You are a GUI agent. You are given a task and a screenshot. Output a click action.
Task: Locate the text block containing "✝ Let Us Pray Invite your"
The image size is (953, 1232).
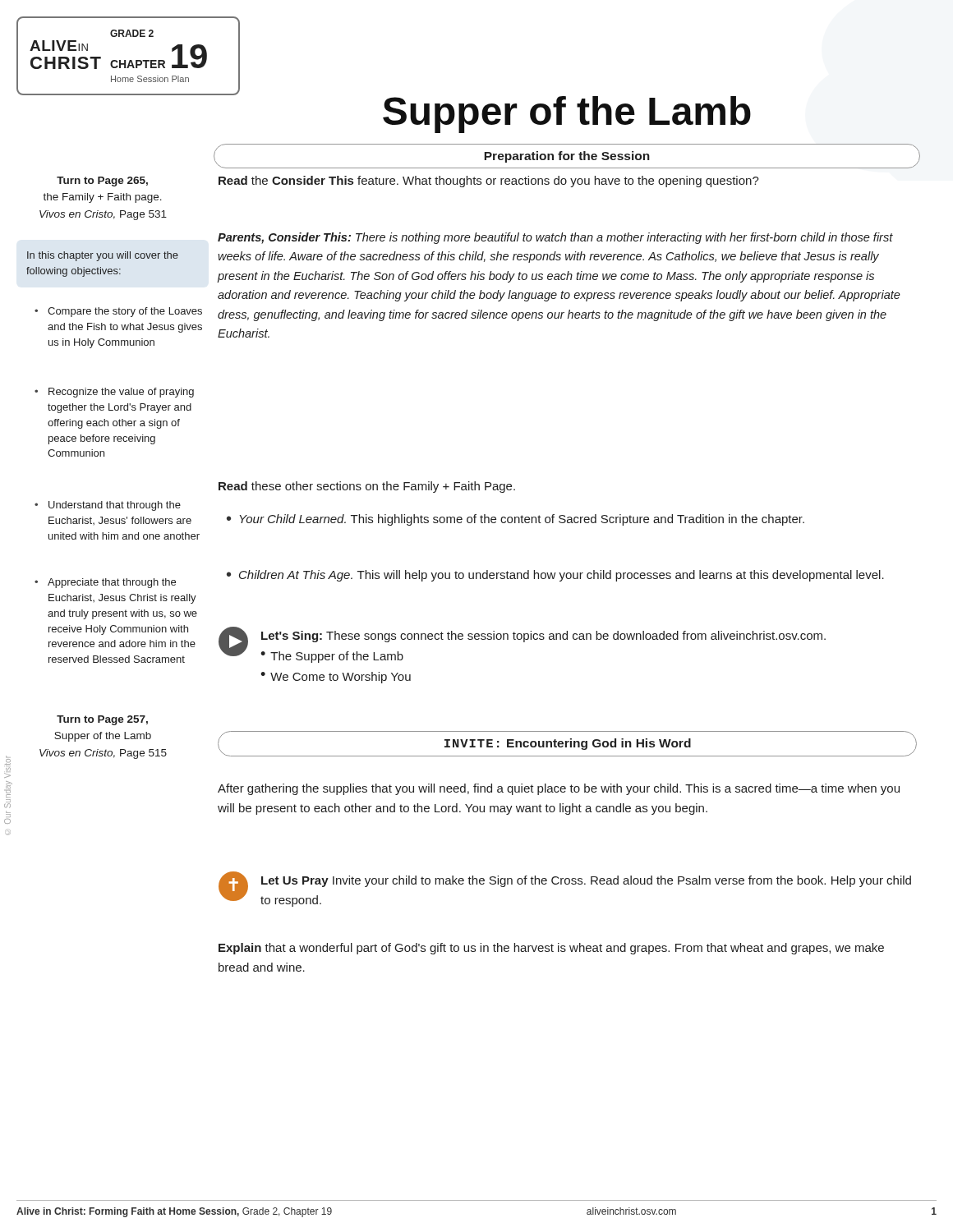coord(567,891)
